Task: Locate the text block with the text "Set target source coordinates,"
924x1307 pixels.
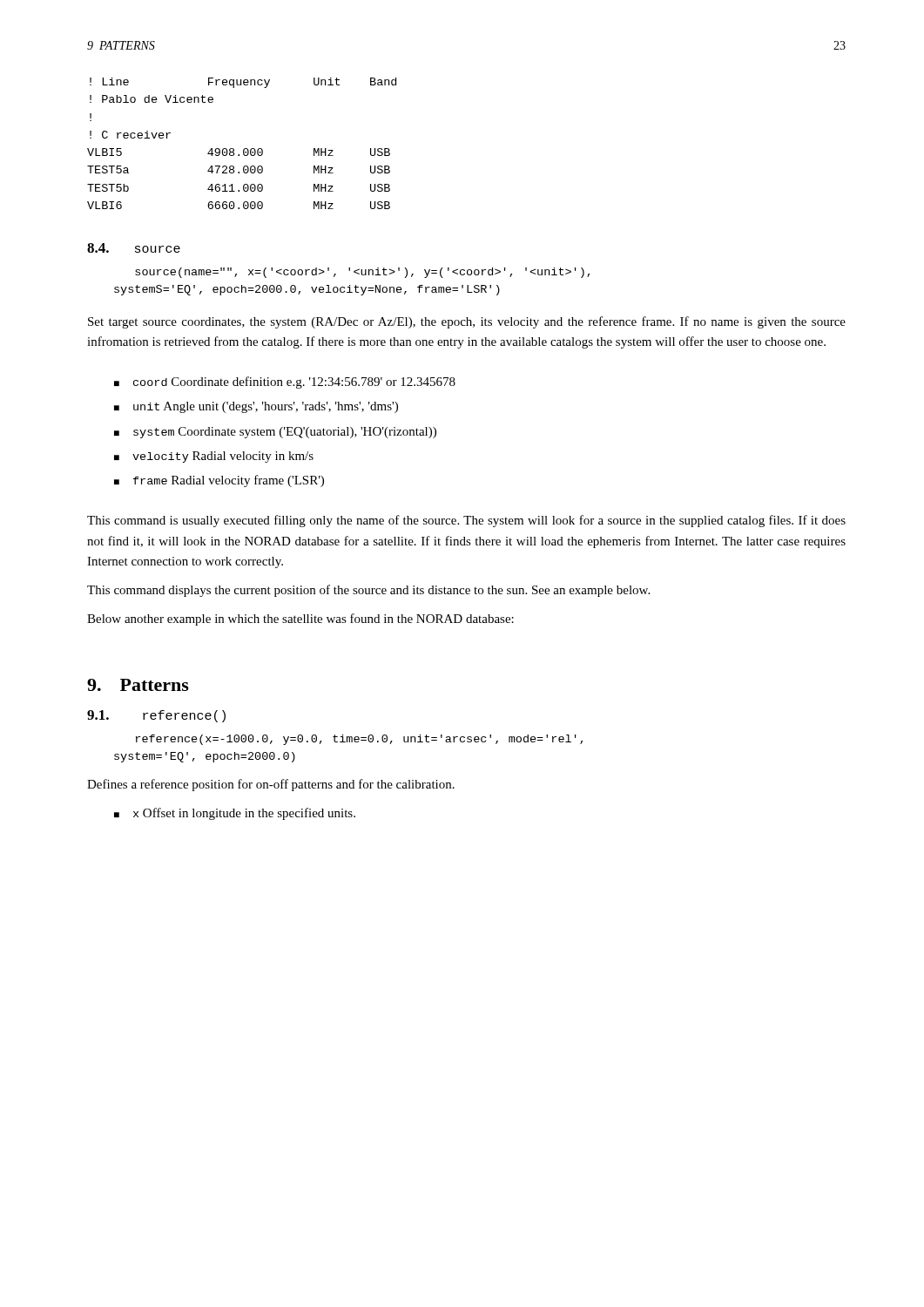Action: [466, 331]
